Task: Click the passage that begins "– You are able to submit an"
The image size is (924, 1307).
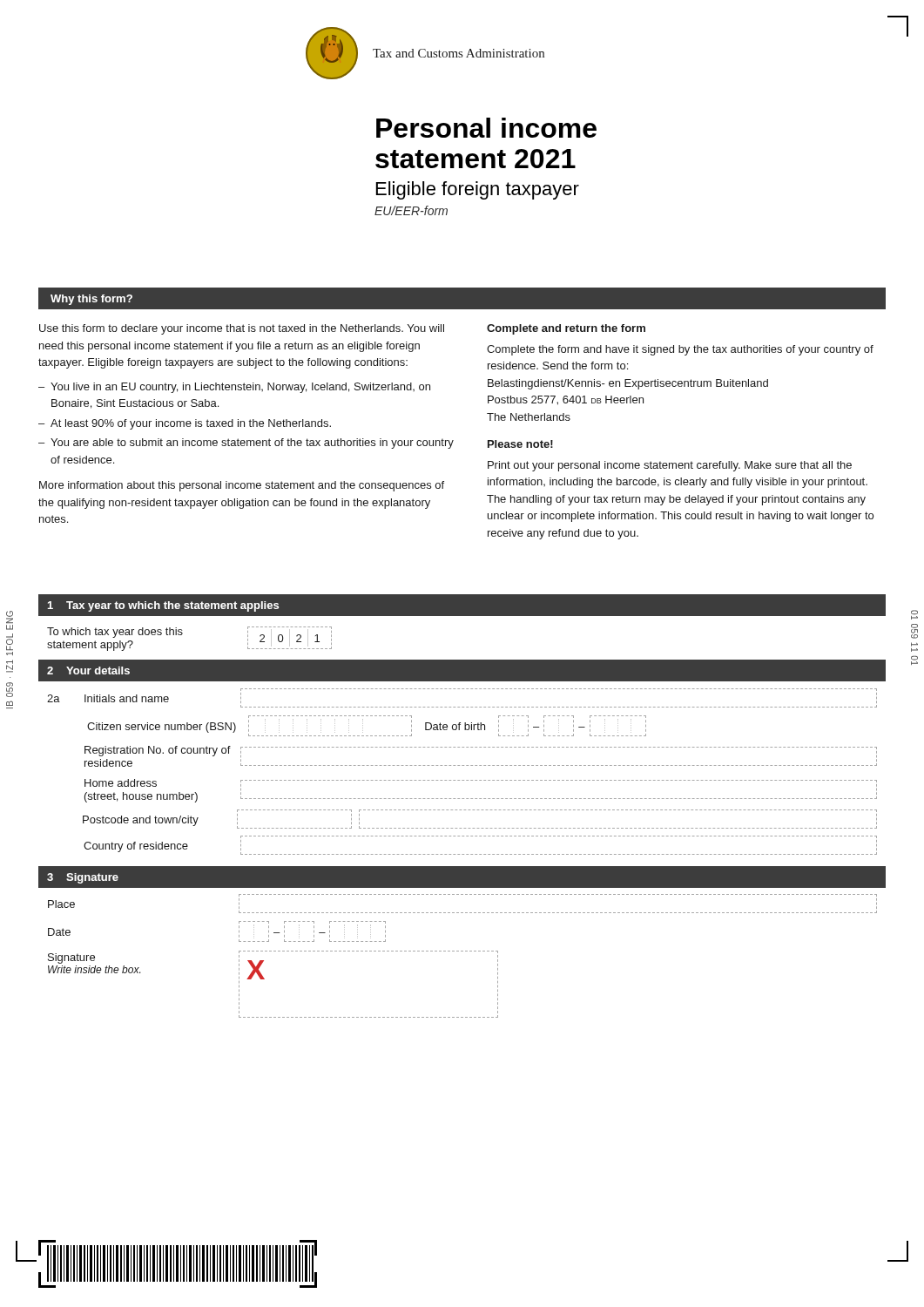Action: (x=246, y=450)
